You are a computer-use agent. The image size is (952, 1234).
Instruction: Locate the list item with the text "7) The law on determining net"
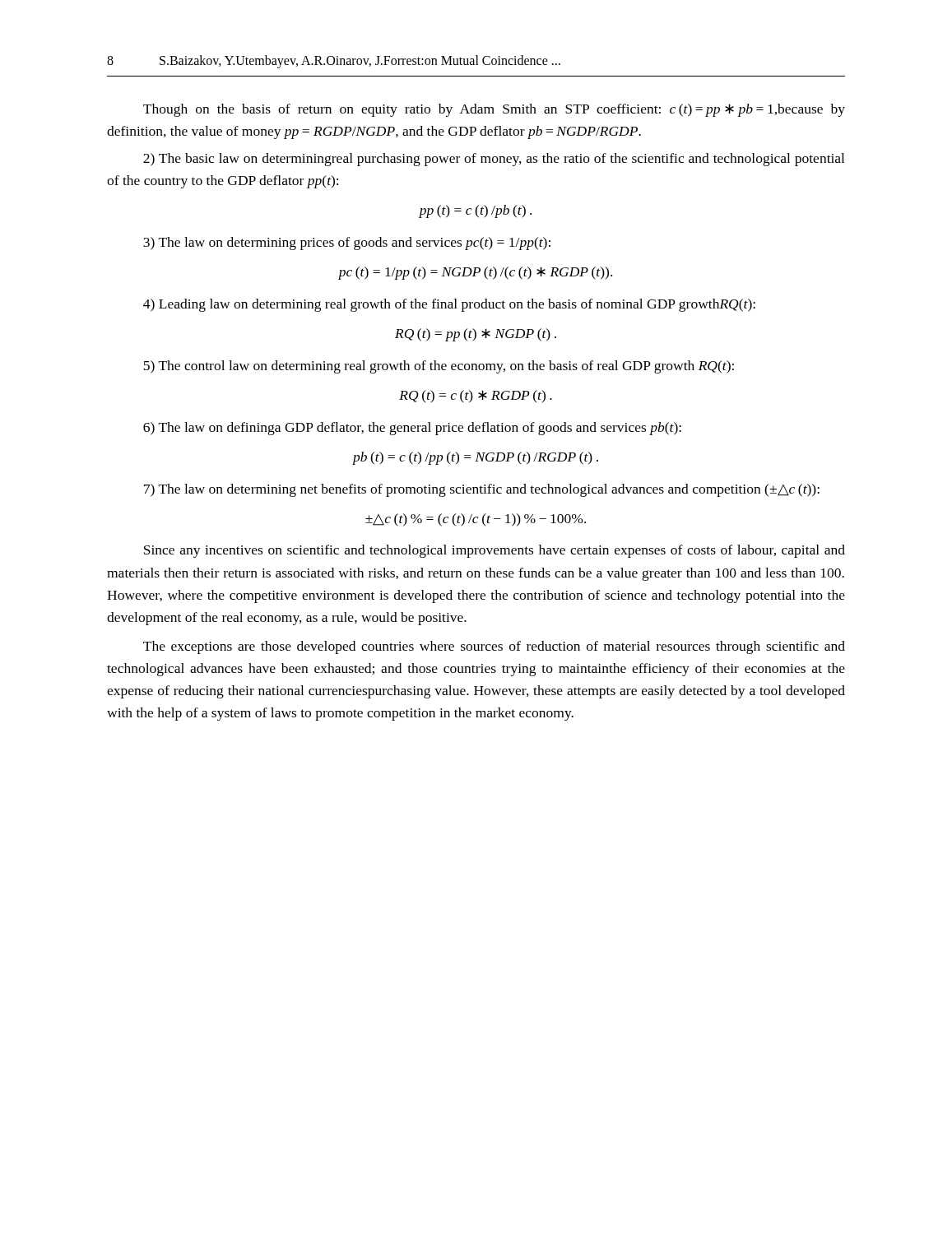coord(482,488)
